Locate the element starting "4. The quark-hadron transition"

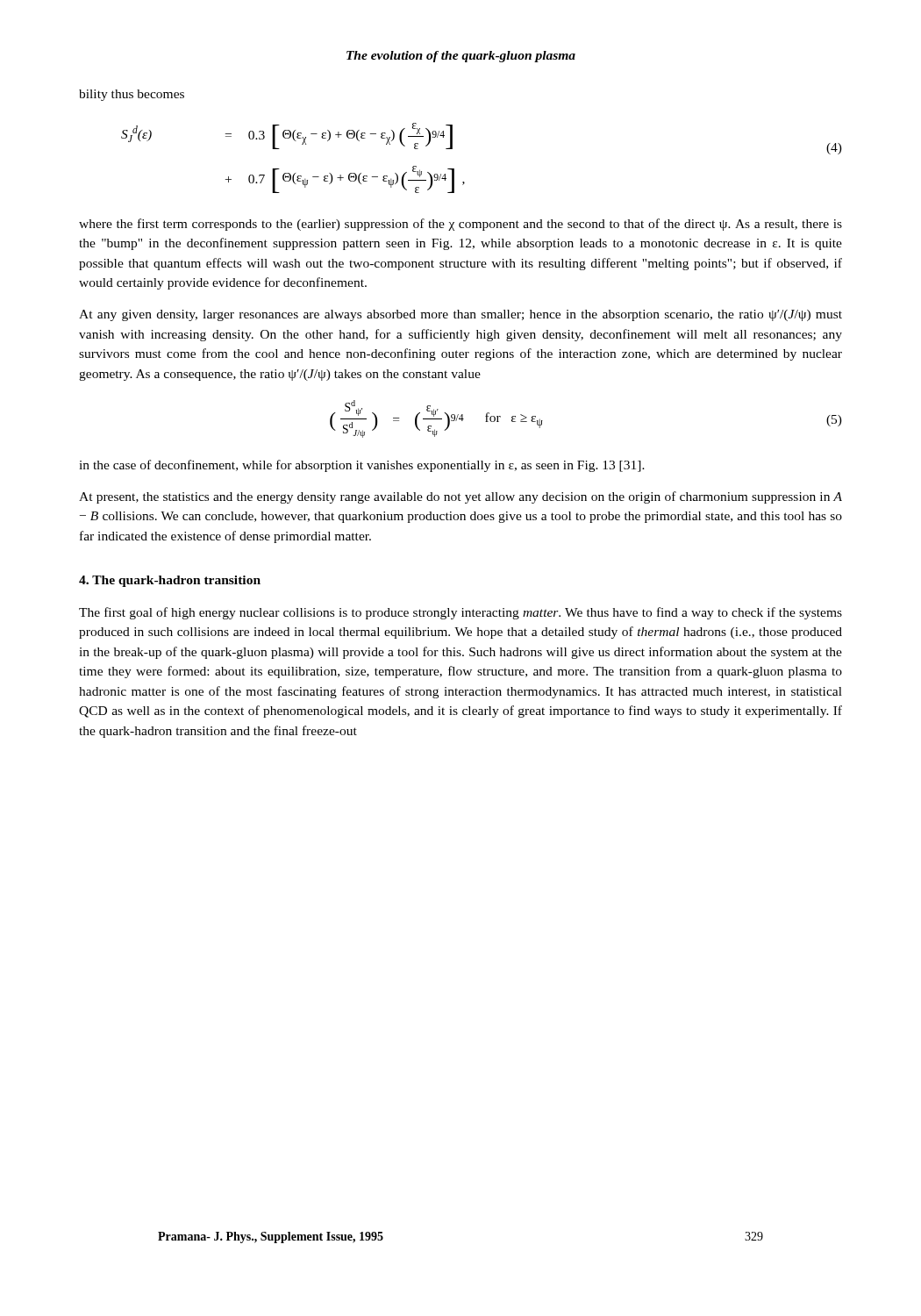[170, 580]
